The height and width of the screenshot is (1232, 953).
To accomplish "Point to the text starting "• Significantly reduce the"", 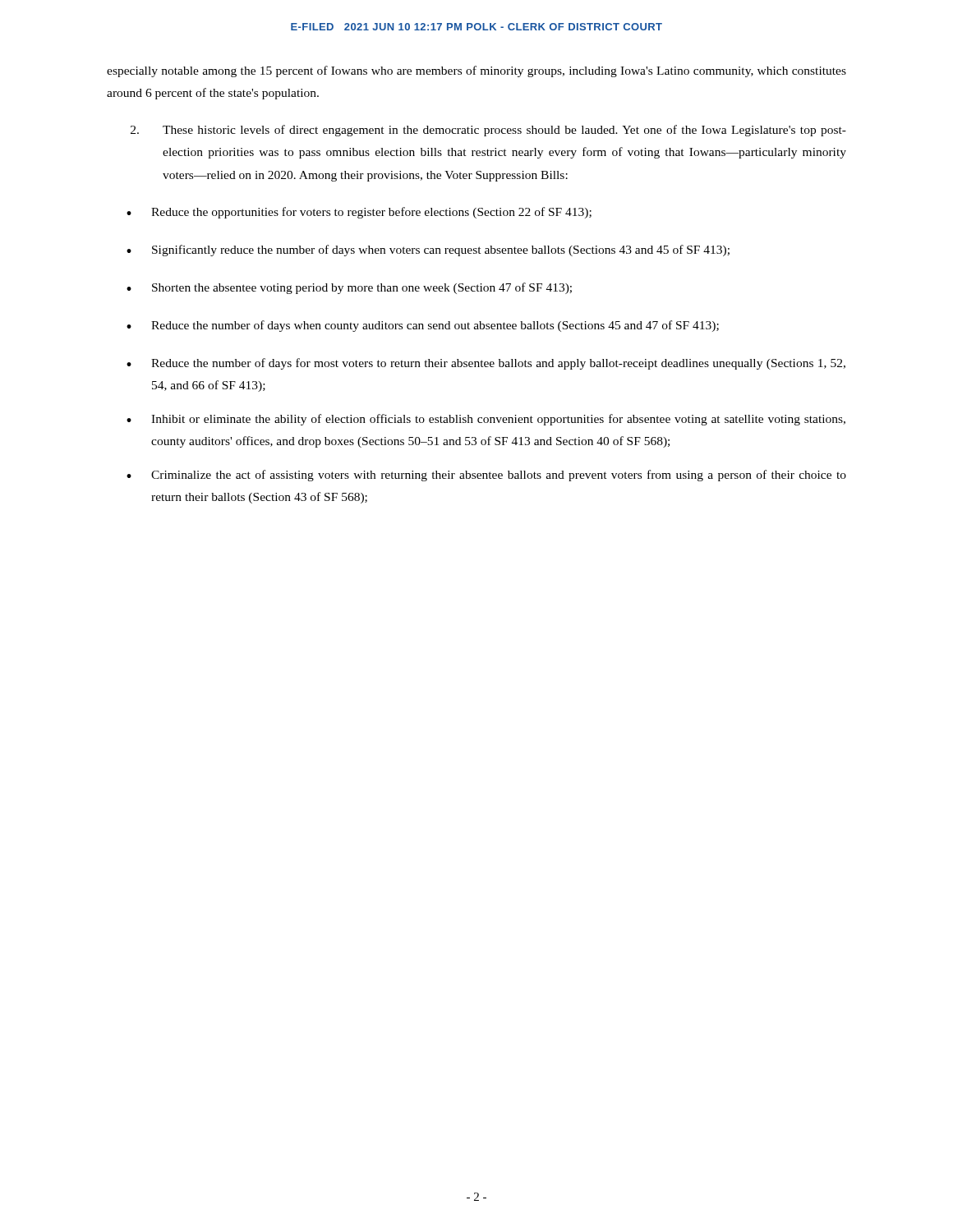I will [x=476, y=251].
